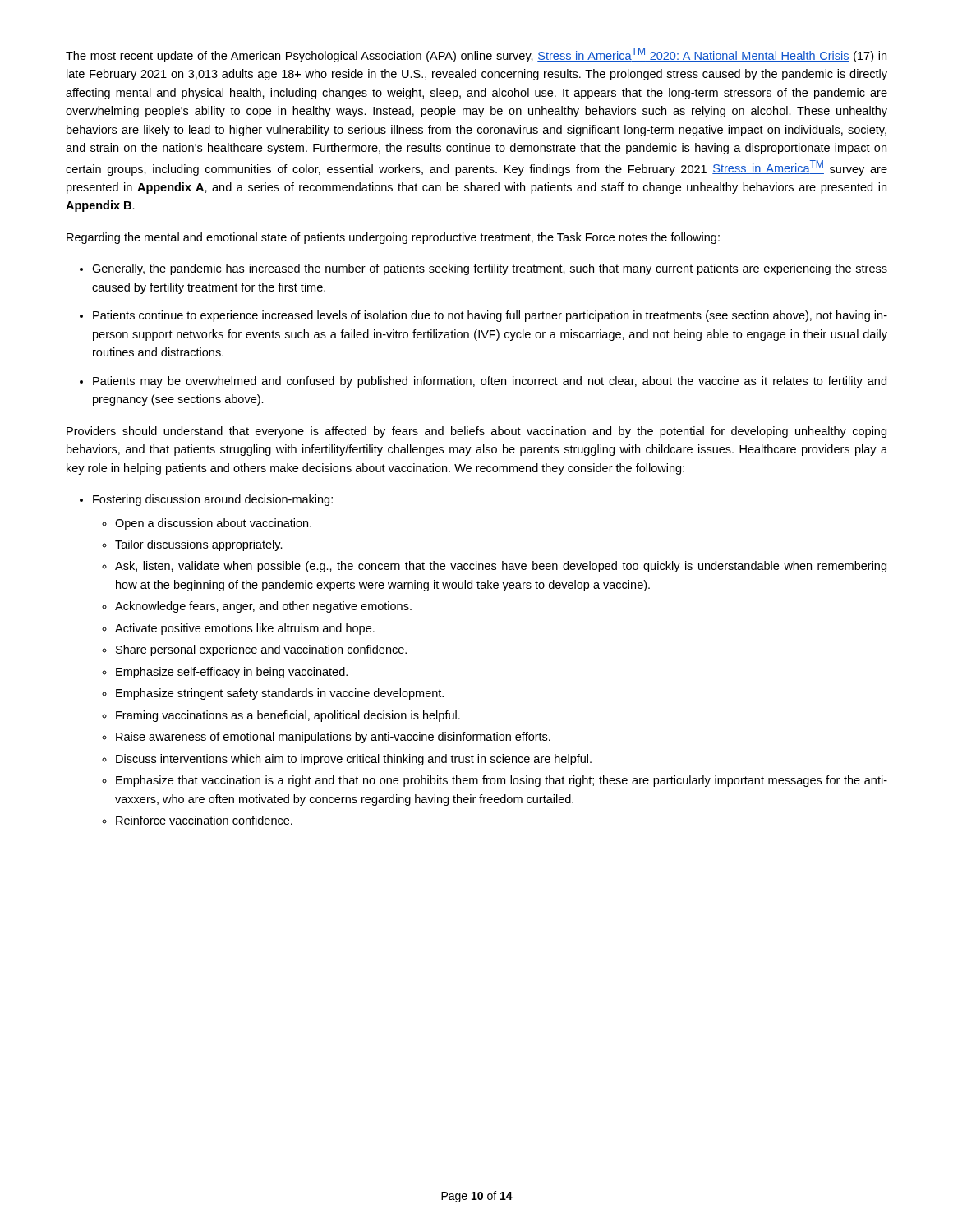Find the block on this page that starts "Share personal experience and"
Screen dimensions: 1232x953
[x=261, y=650]
